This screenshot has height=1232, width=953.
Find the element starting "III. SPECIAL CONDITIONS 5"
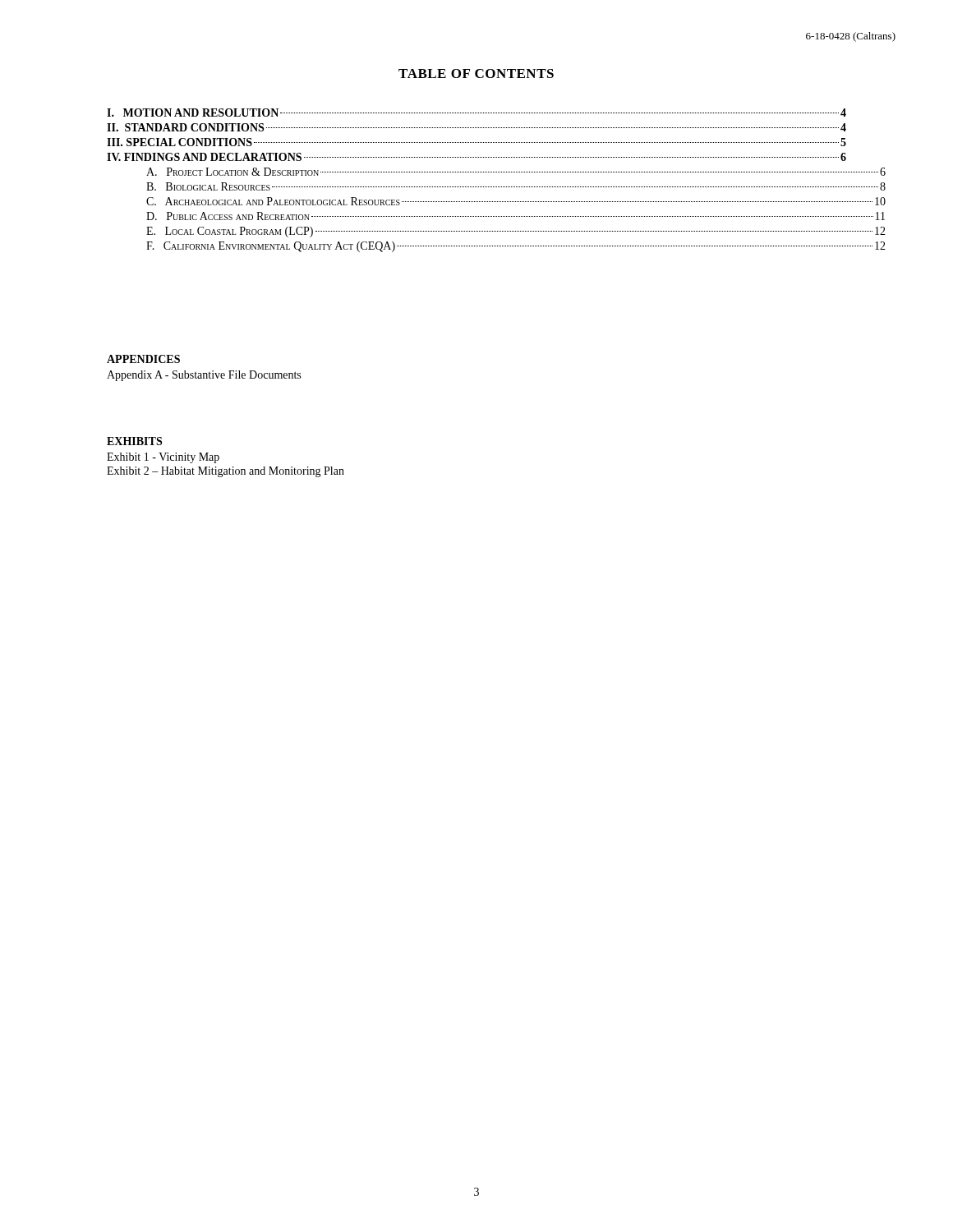pos(476,143)
